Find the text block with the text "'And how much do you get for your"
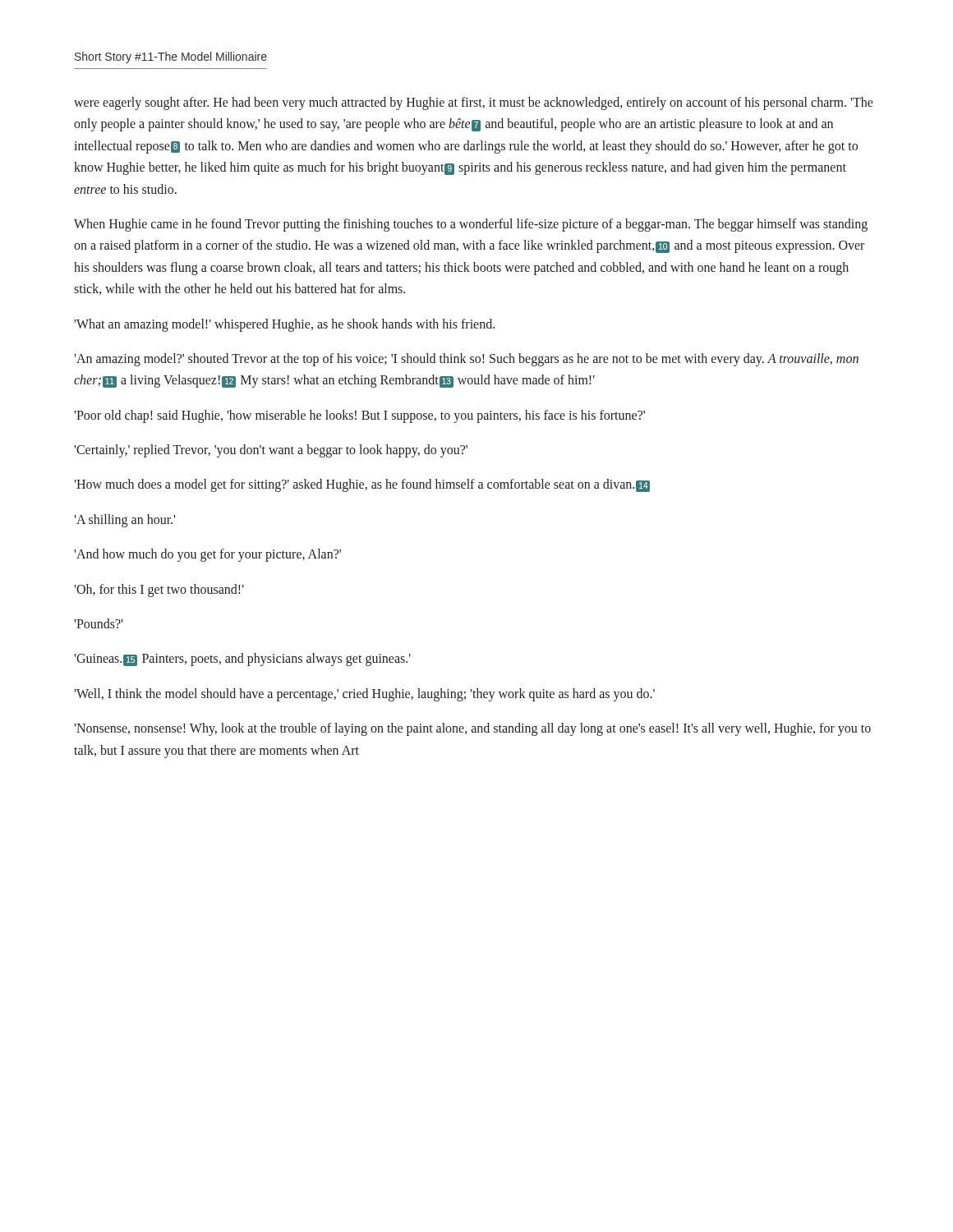Viewport: 953px width, 1232px height. tap(208, 554)
